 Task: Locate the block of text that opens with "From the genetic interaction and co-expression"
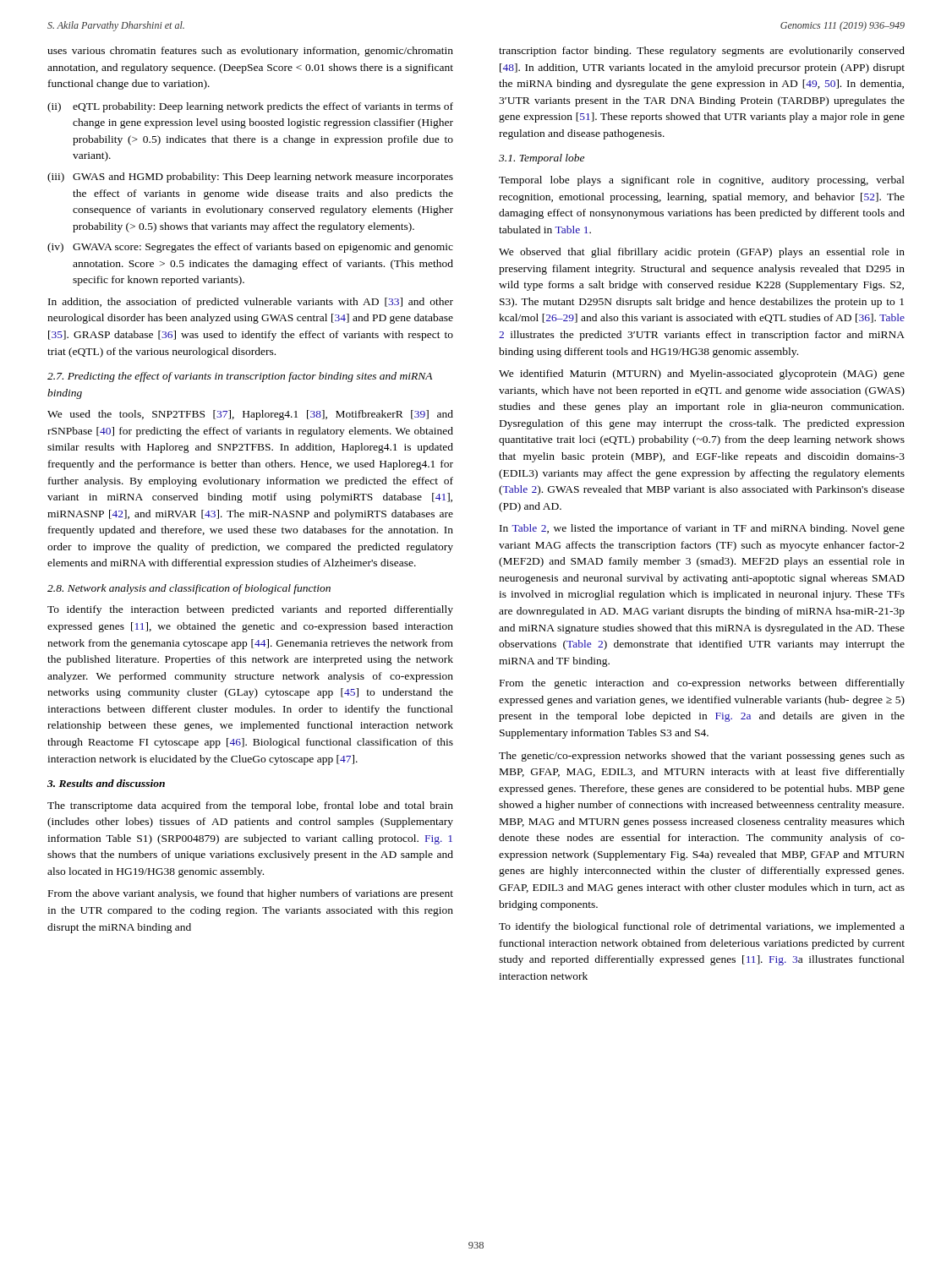point(702,708)
